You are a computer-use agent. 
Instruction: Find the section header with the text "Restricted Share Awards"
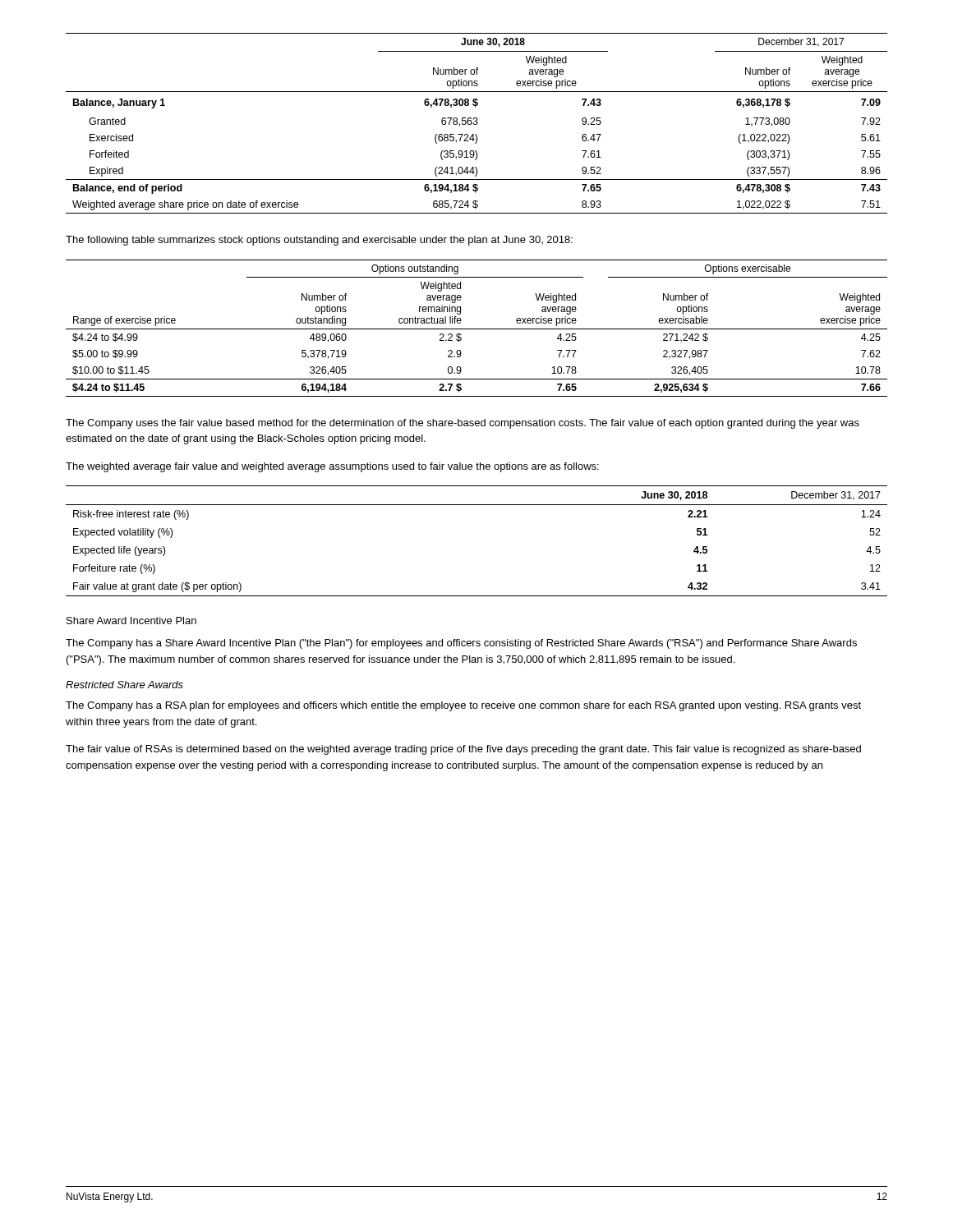[x=125, y=685]
